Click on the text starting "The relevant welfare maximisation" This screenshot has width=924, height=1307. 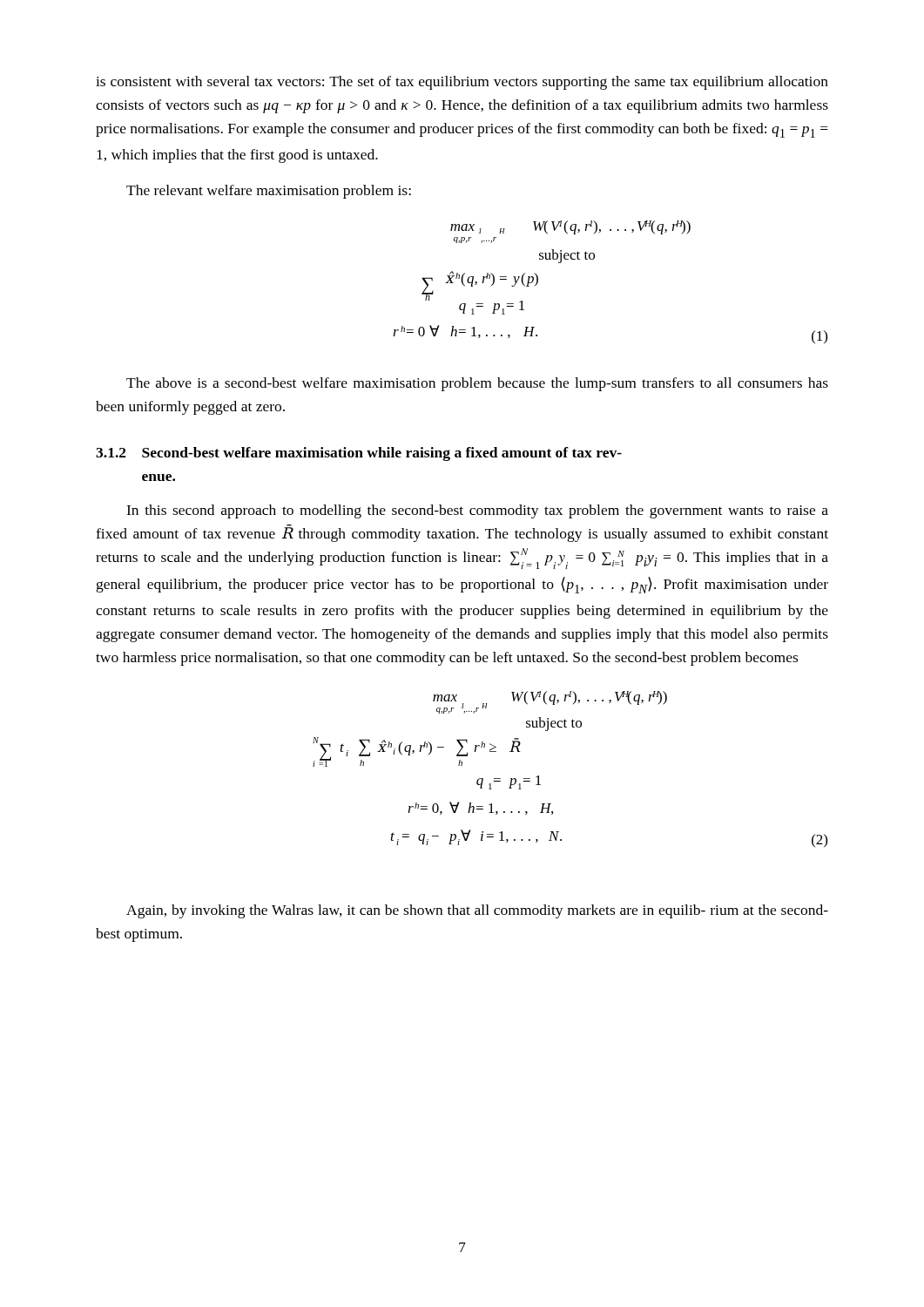[269, 190]
